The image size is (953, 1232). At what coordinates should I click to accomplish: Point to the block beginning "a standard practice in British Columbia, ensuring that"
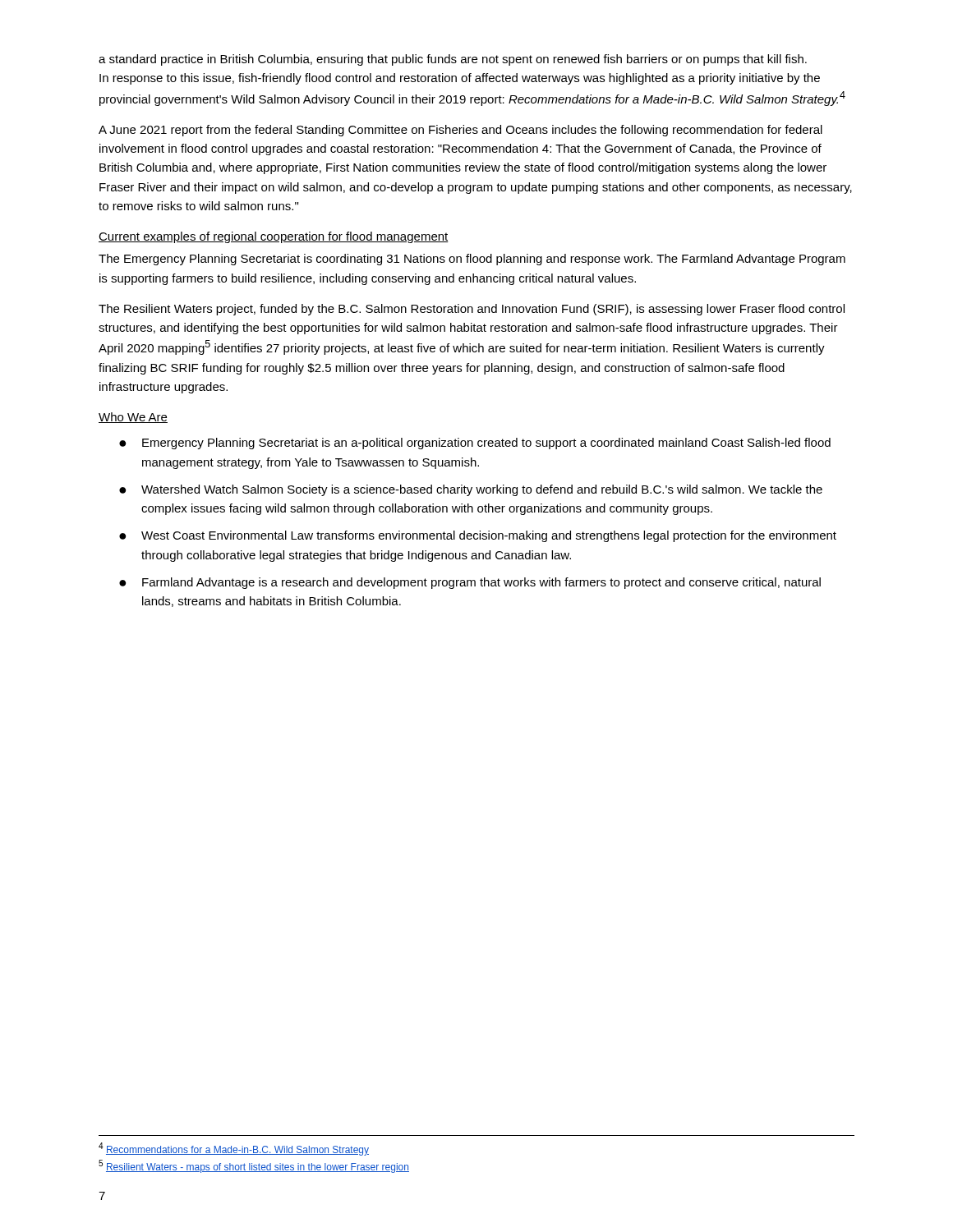476,79
